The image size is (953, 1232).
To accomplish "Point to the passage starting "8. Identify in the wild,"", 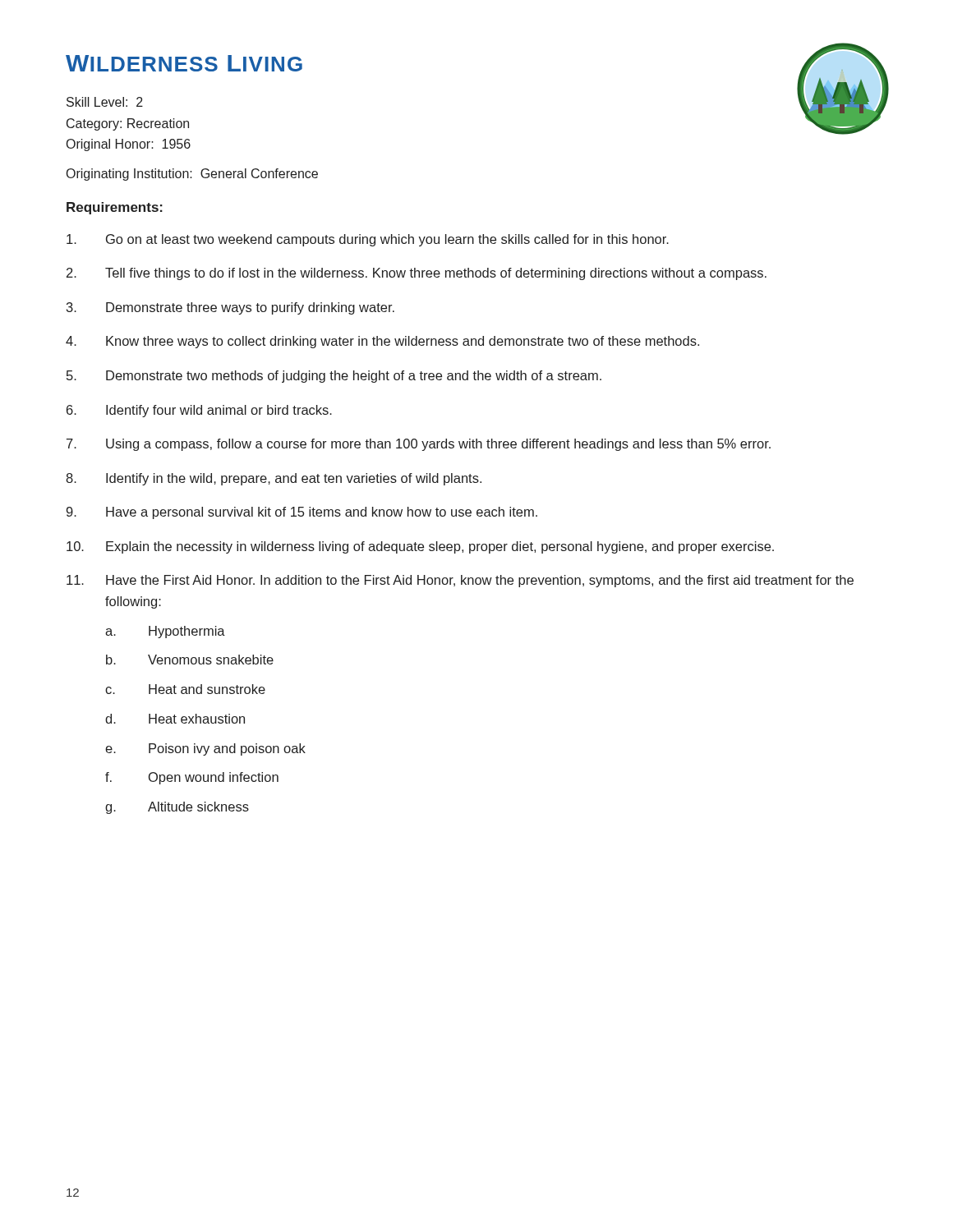I will coord(476,478).
